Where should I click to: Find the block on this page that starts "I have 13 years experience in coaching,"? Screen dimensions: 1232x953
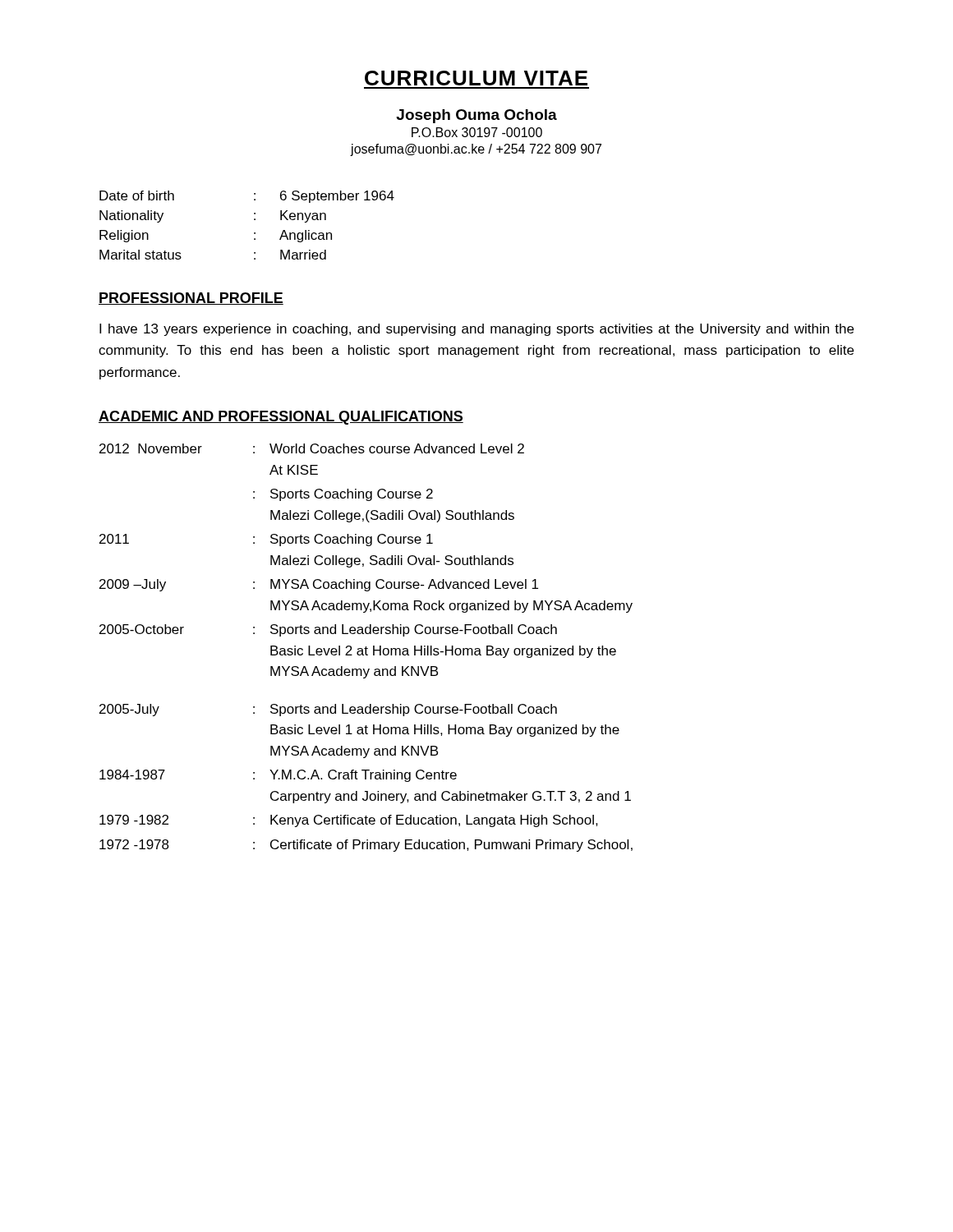[x=476, y=351]
